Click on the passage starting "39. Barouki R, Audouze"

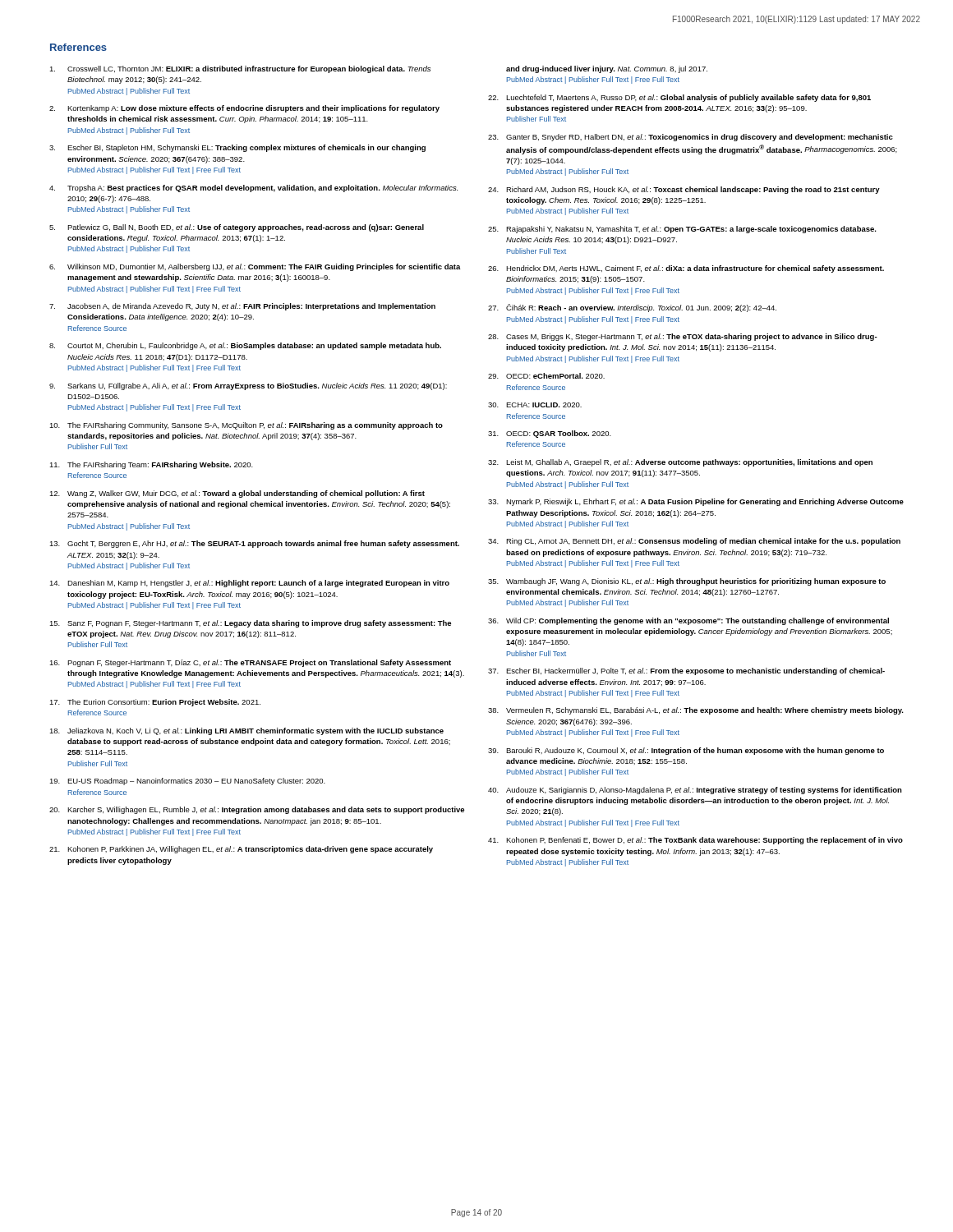tap(696, 761)
